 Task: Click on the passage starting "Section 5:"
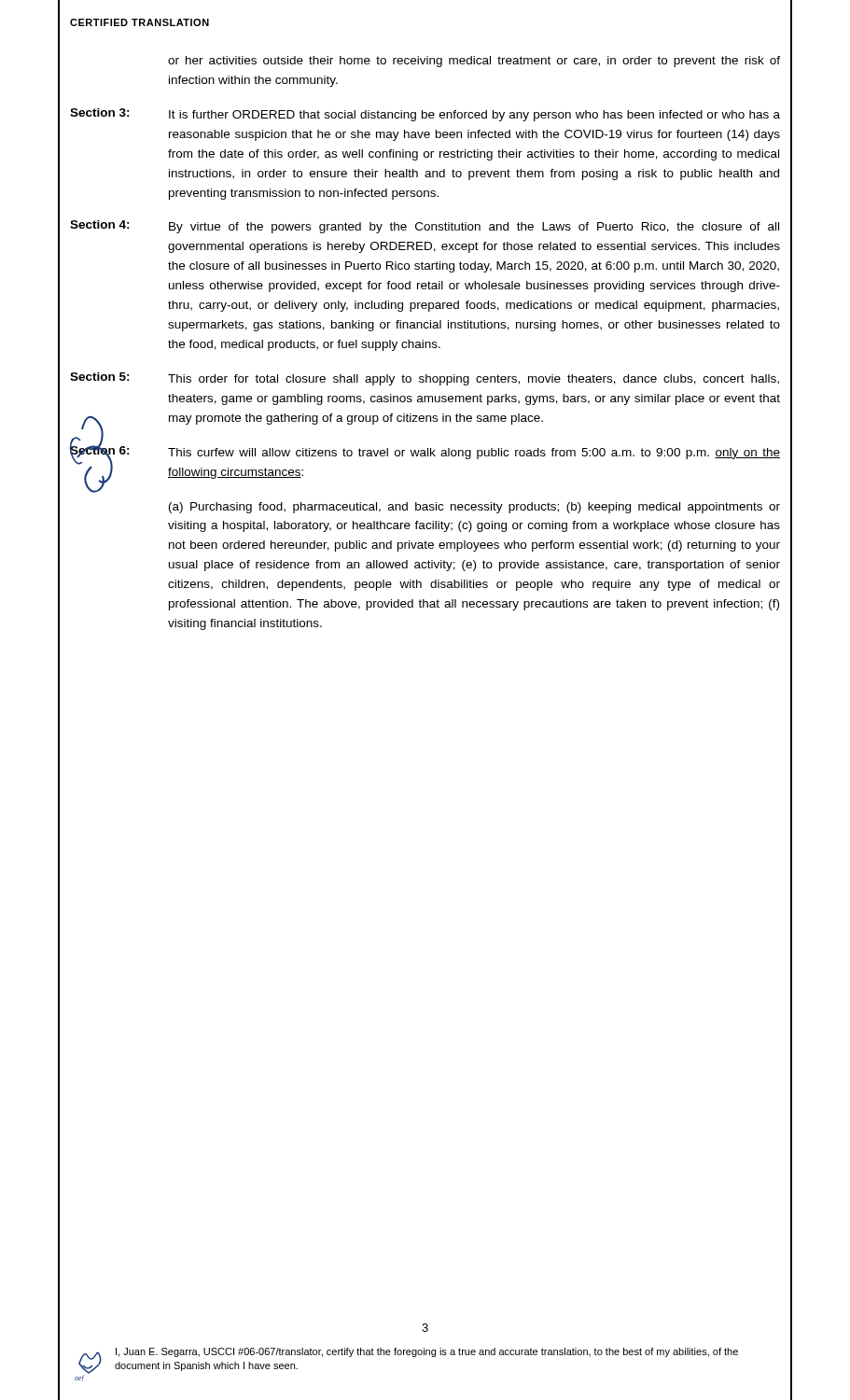click(100, 376)
